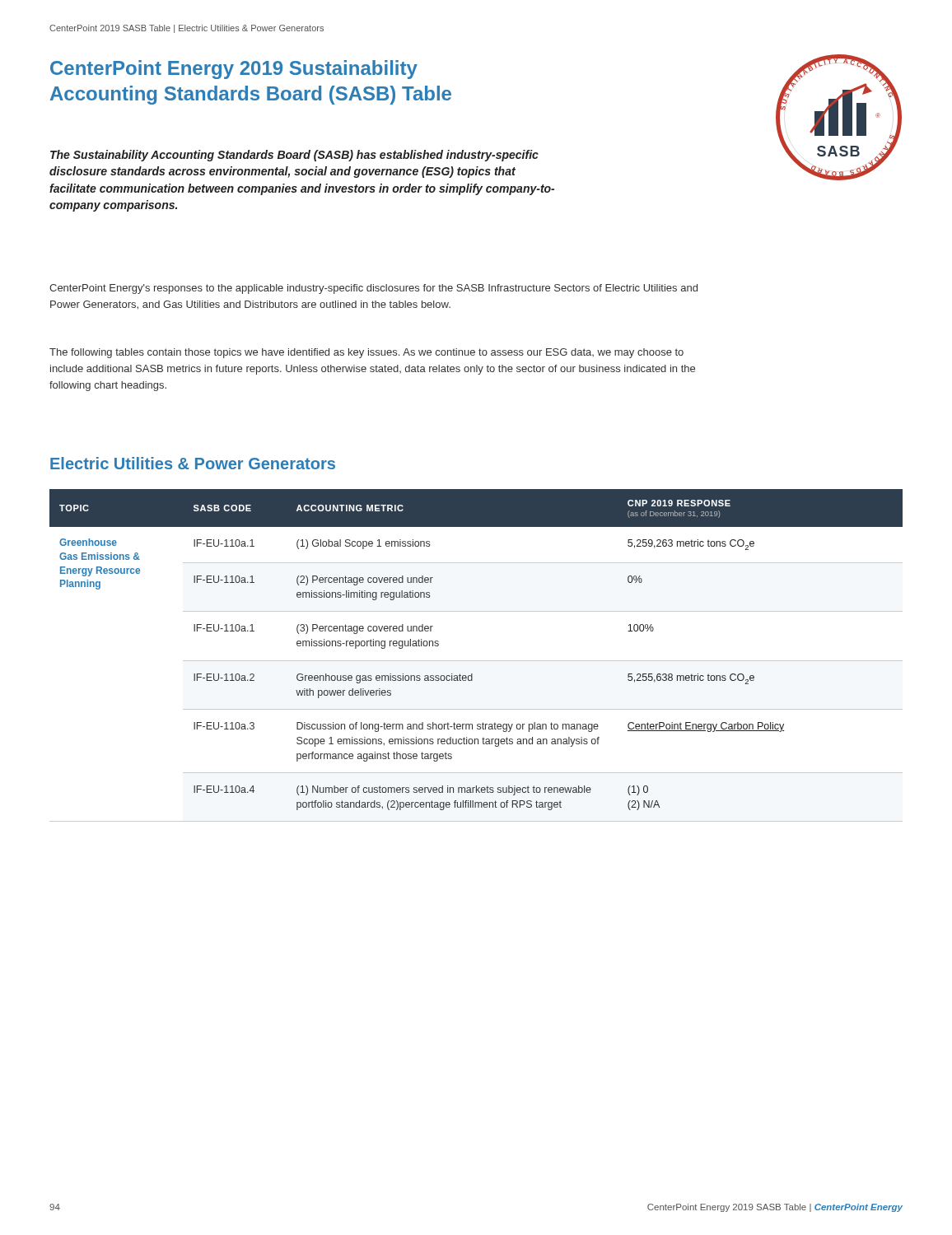The width and height of the screenshot is (952, 1235).
Task: Locate the region starting "The following tables"
Action: coord(373,369)
